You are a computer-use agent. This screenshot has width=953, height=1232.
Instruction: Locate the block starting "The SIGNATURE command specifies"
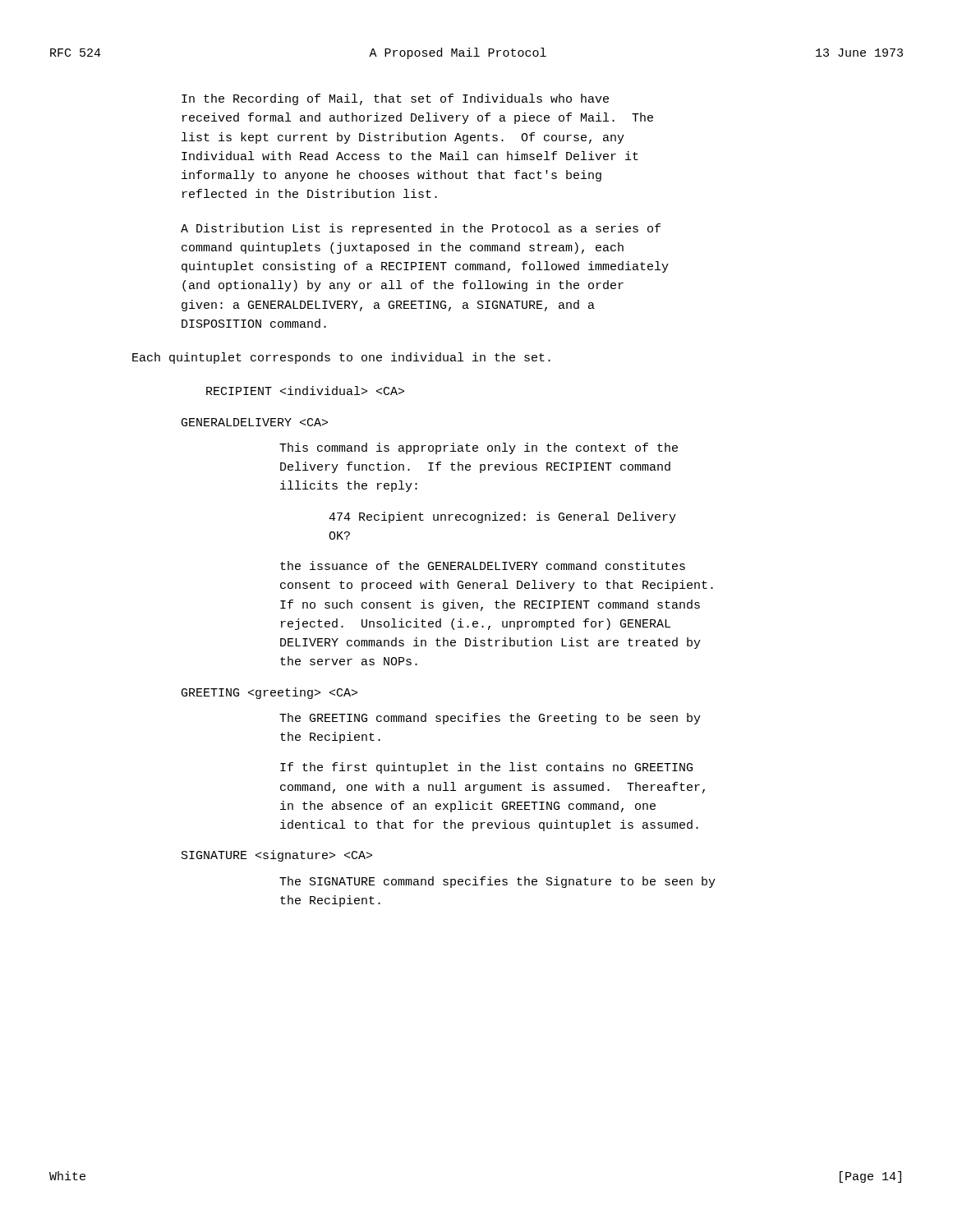click(x=497, y=892)
